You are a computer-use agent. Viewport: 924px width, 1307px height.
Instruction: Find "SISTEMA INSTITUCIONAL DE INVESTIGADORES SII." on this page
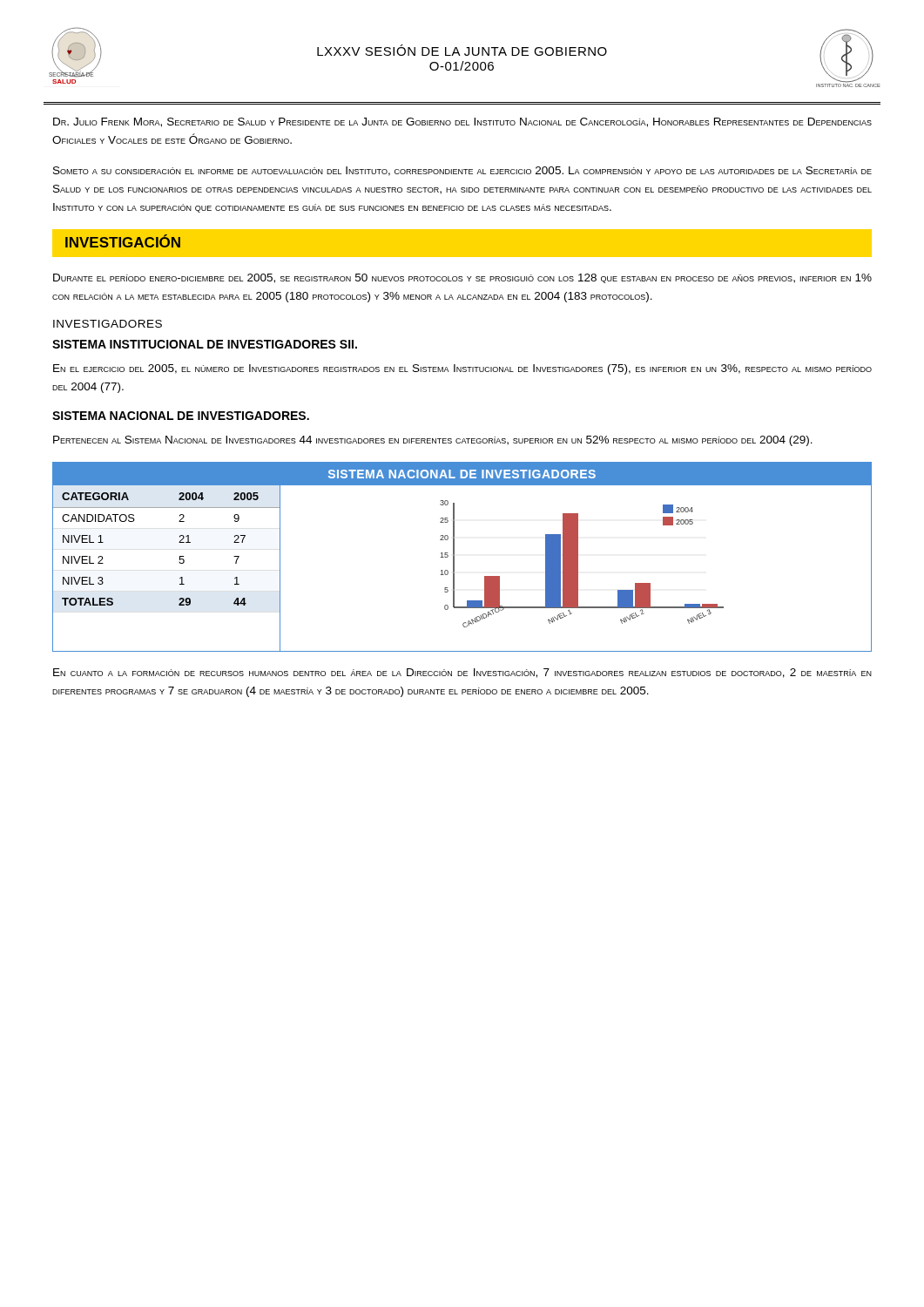[205, 345]
